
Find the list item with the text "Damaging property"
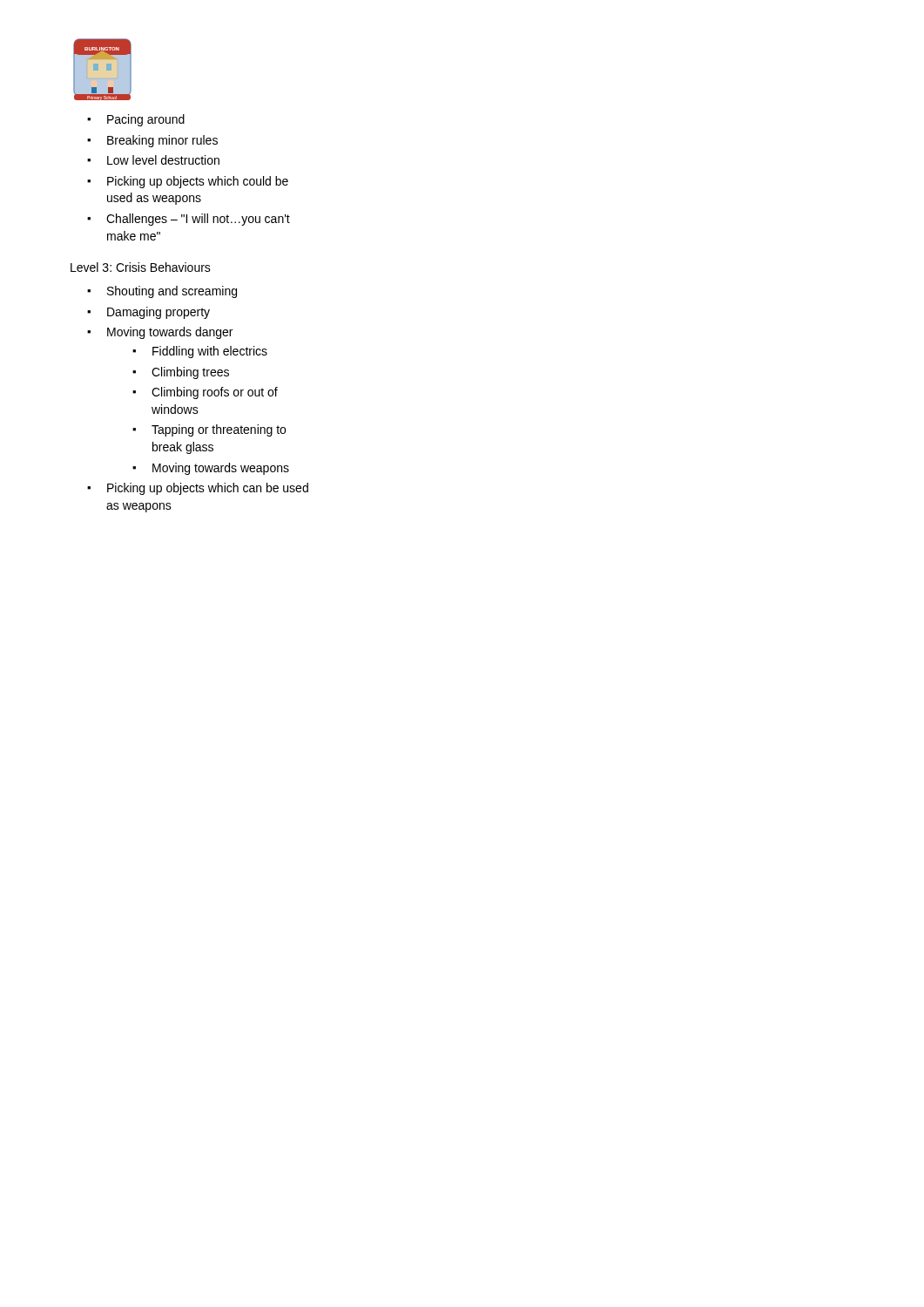[158, 312]
